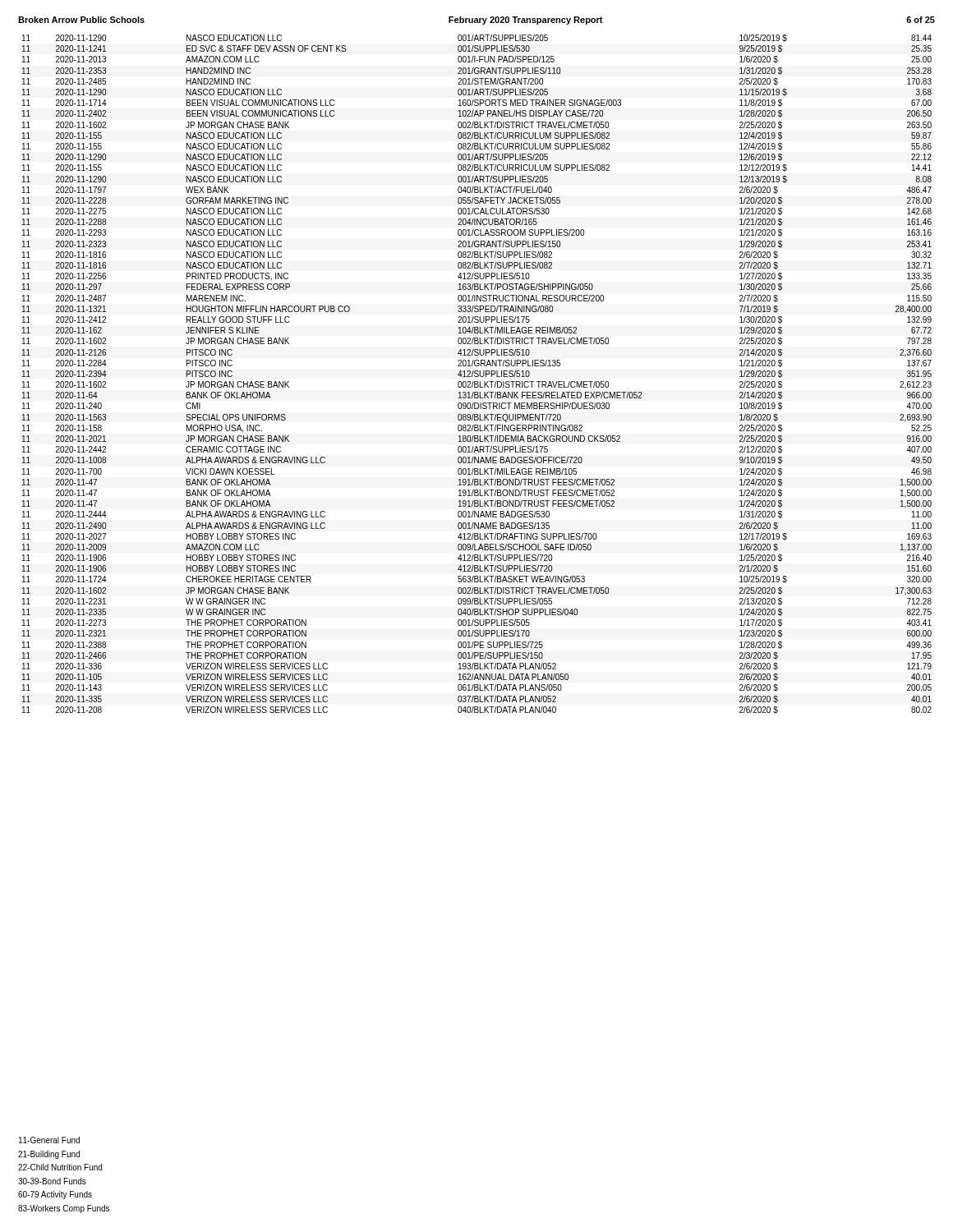Screen dimensions: 1232x953
Task: Find the table that mentions "1/28/2020 $"
Action: tap(476, 374)
